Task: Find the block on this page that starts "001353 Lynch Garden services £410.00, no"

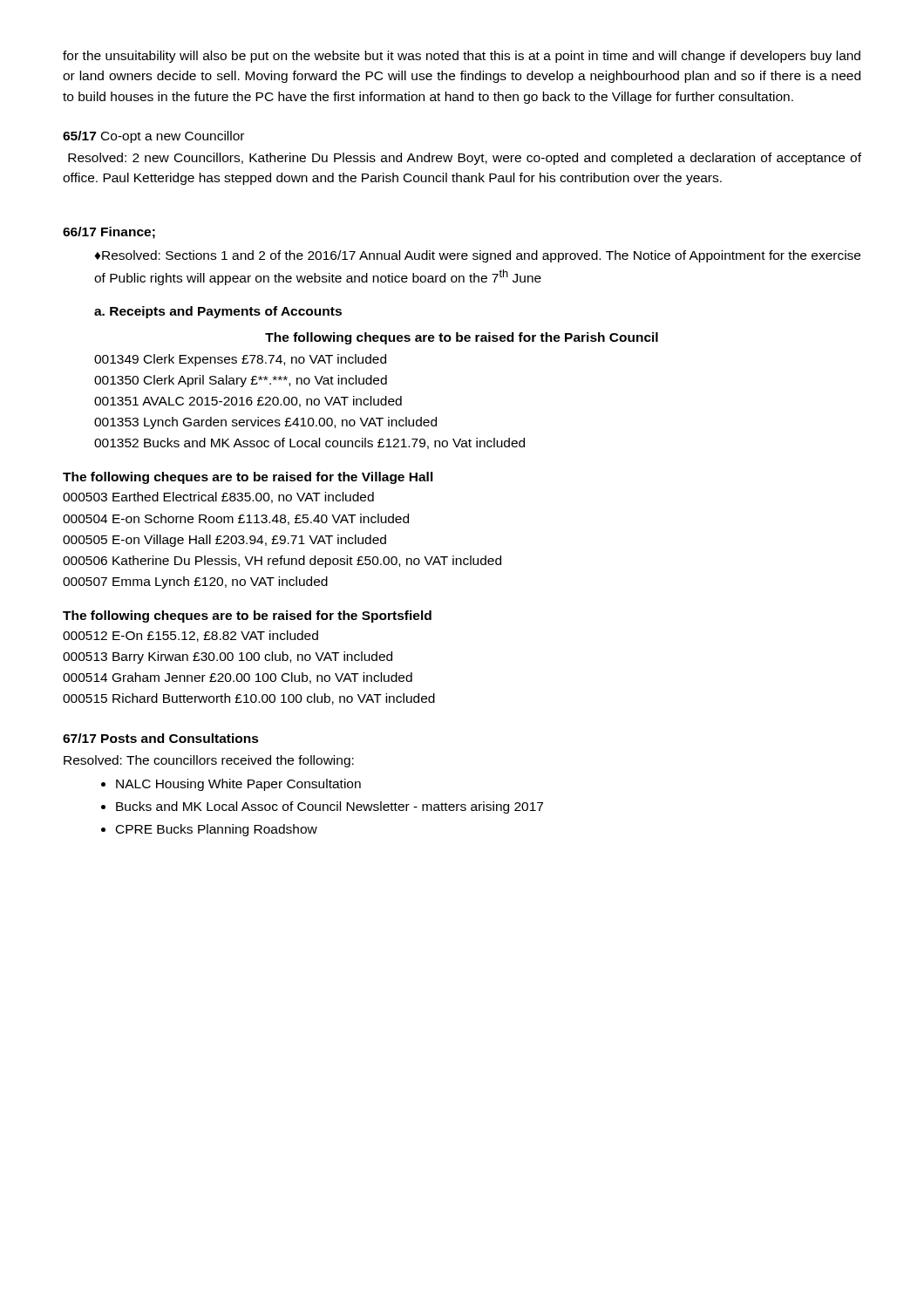Action: (266, 422)
